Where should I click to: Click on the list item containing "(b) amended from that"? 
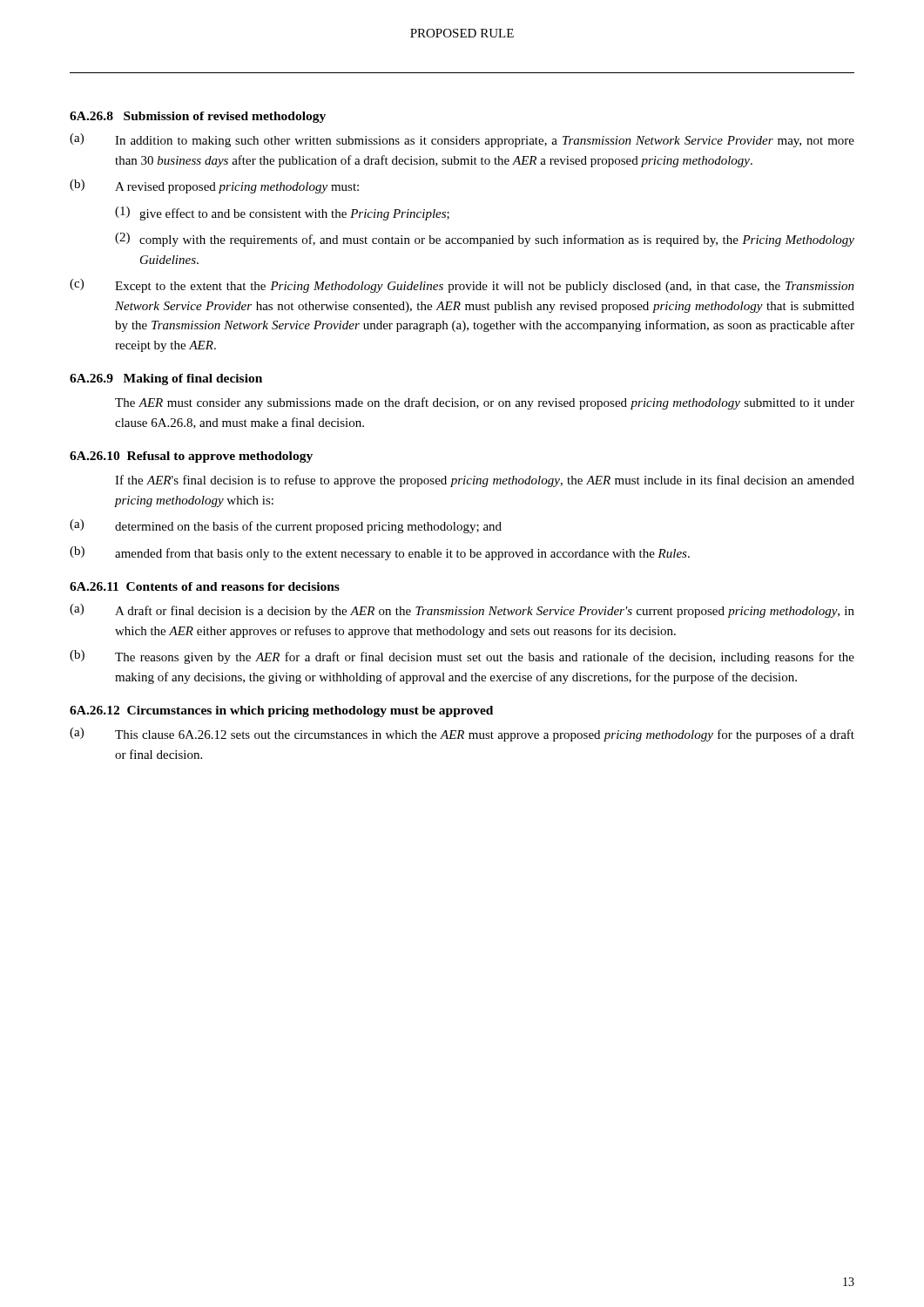click(x=462, y=553)
